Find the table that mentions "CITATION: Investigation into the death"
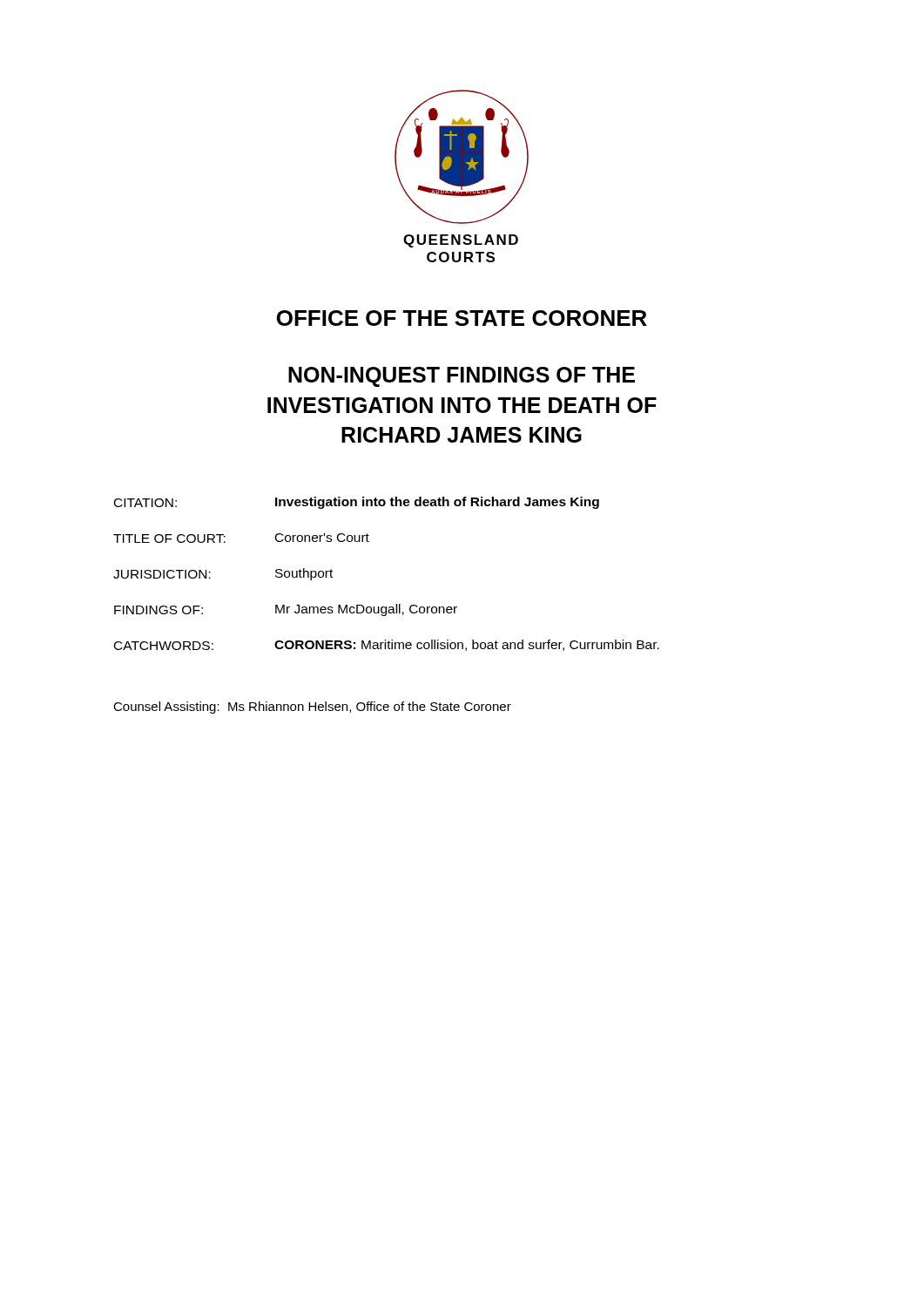 462,573
